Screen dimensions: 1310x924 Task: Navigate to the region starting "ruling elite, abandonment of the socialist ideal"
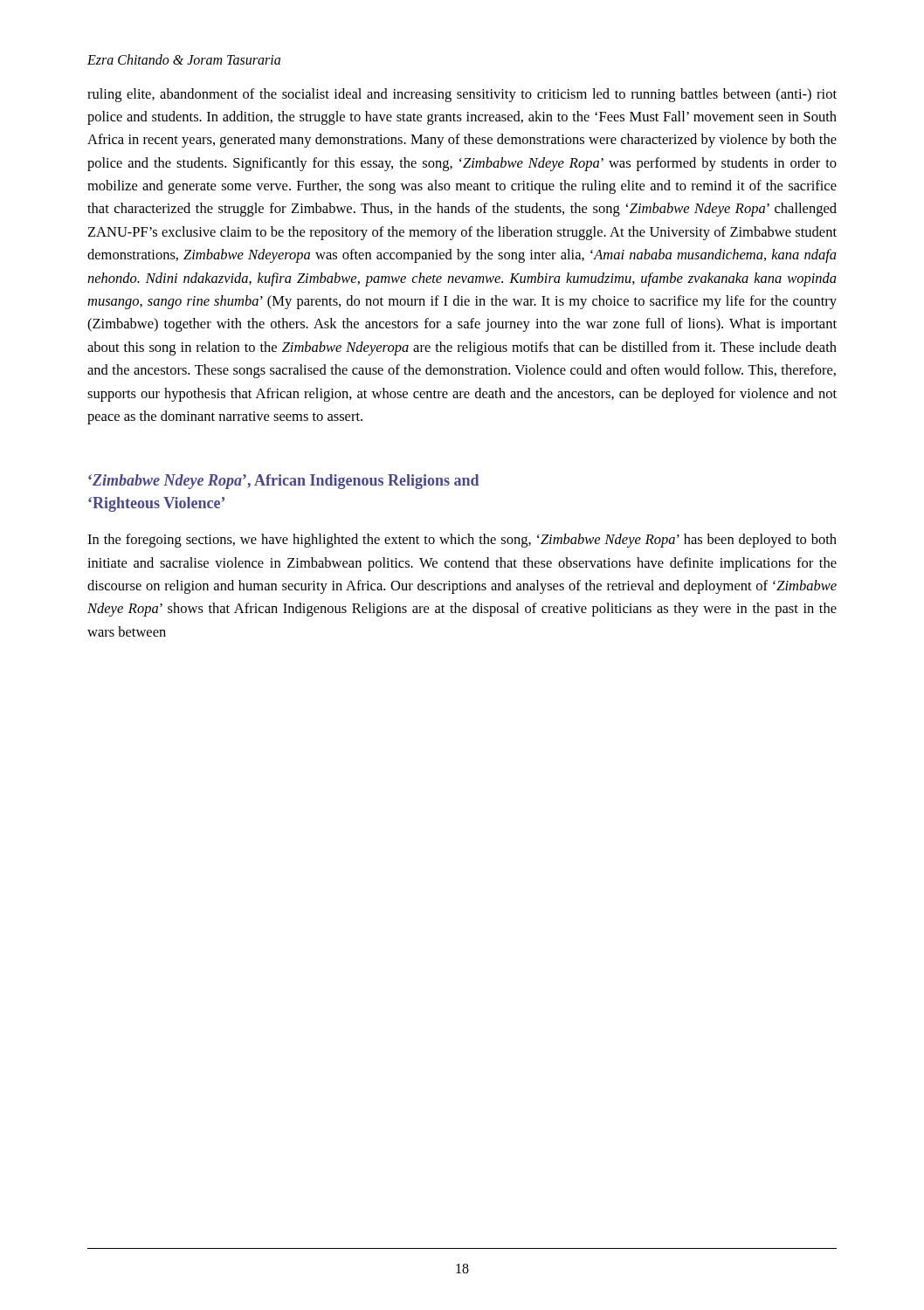(x=462, y=255)
